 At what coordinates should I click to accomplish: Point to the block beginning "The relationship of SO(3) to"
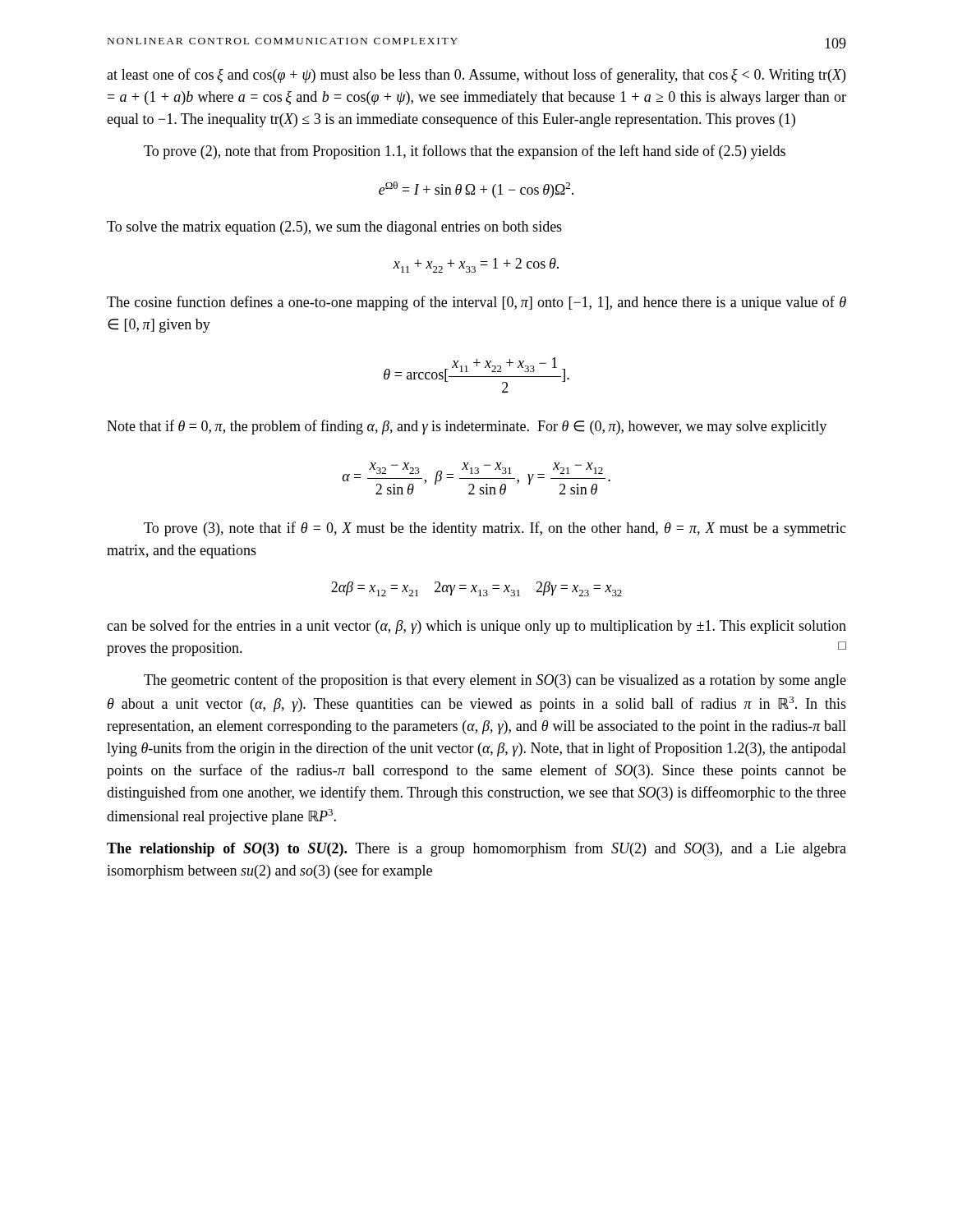pos(476,860)
